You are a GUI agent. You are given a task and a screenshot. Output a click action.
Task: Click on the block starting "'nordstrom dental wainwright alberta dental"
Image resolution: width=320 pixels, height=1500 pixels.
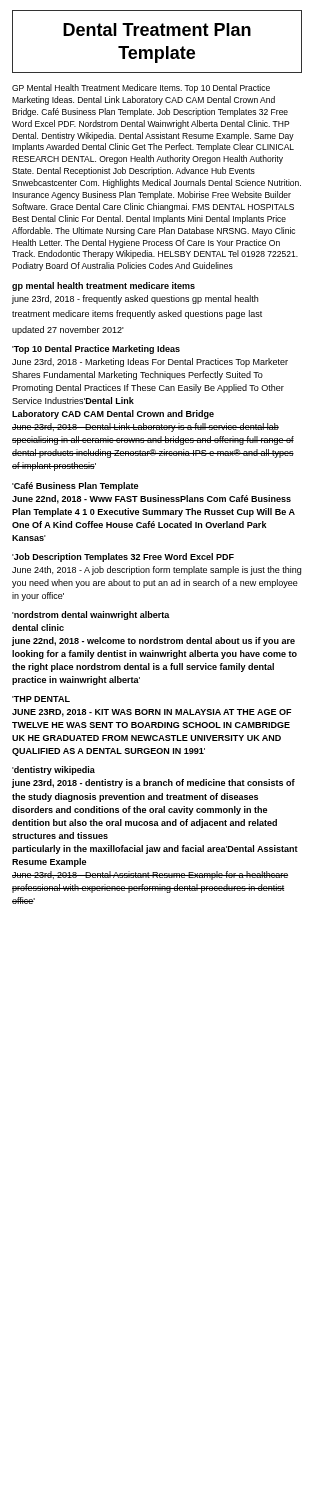155,648
